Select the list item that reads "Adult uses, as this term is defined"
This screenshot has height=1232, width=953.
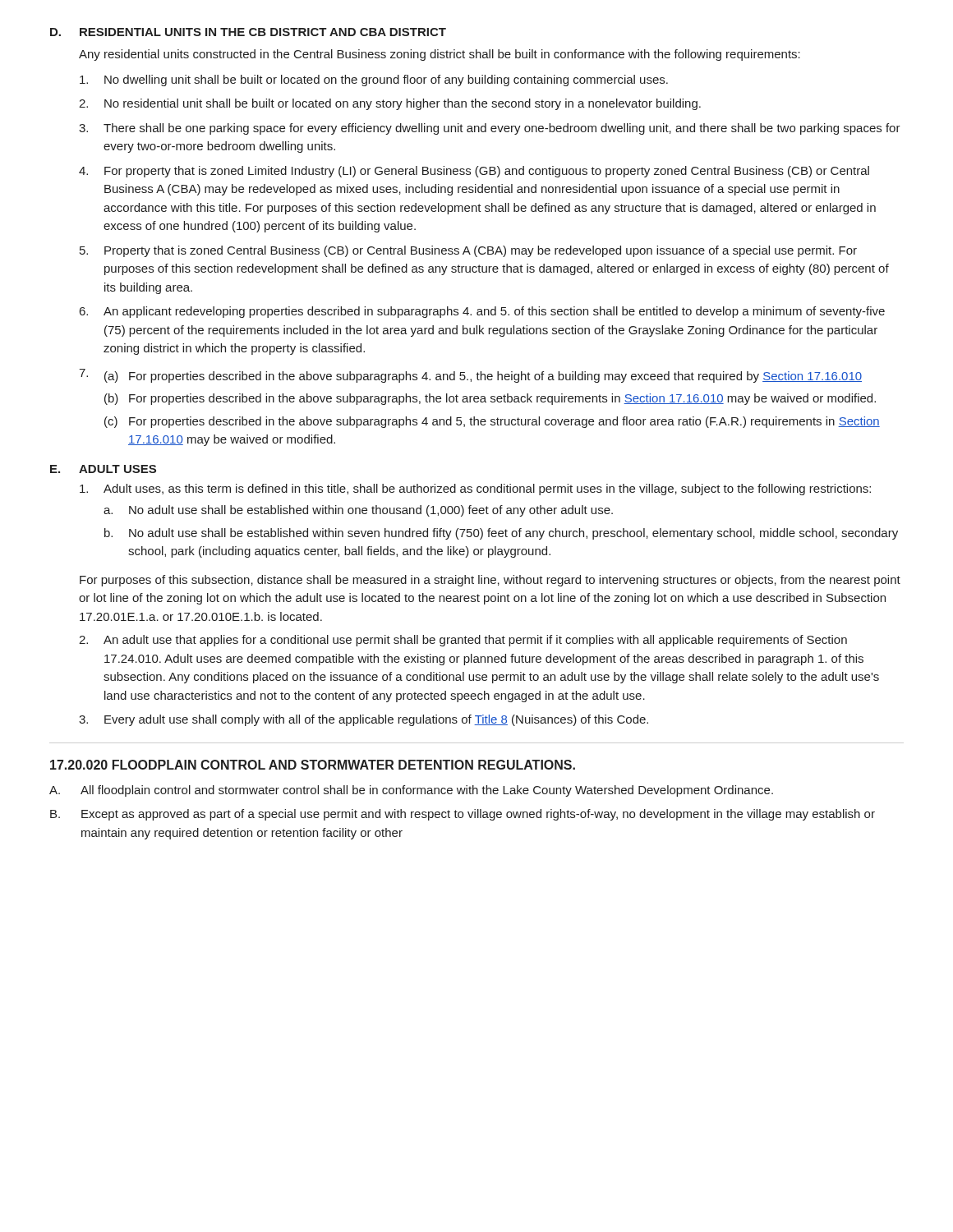click(x=491, y=522)
